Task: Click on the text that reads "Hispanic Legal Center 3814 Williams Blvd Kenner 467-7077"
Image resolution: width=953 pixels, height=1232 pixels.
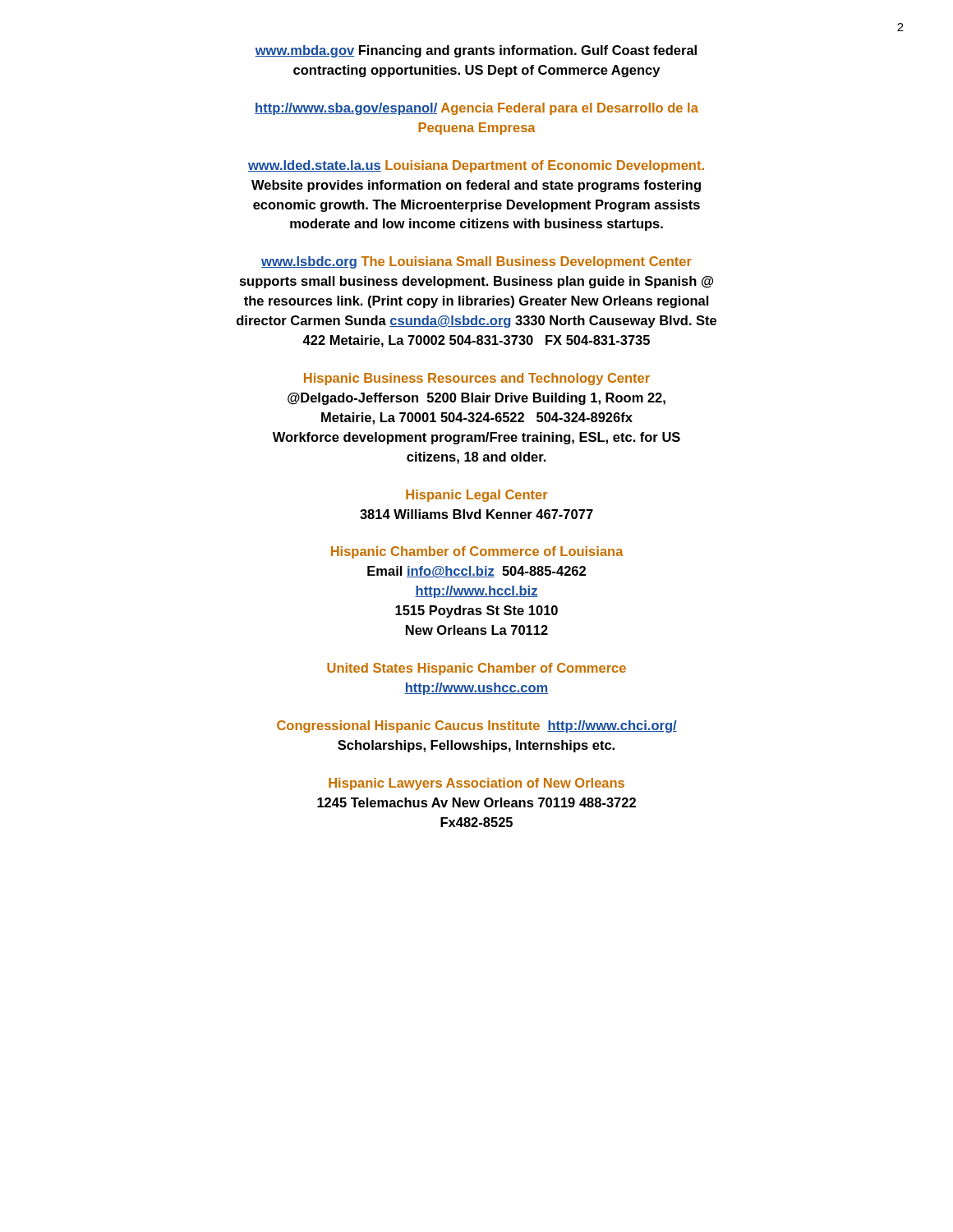Action: 476,504
